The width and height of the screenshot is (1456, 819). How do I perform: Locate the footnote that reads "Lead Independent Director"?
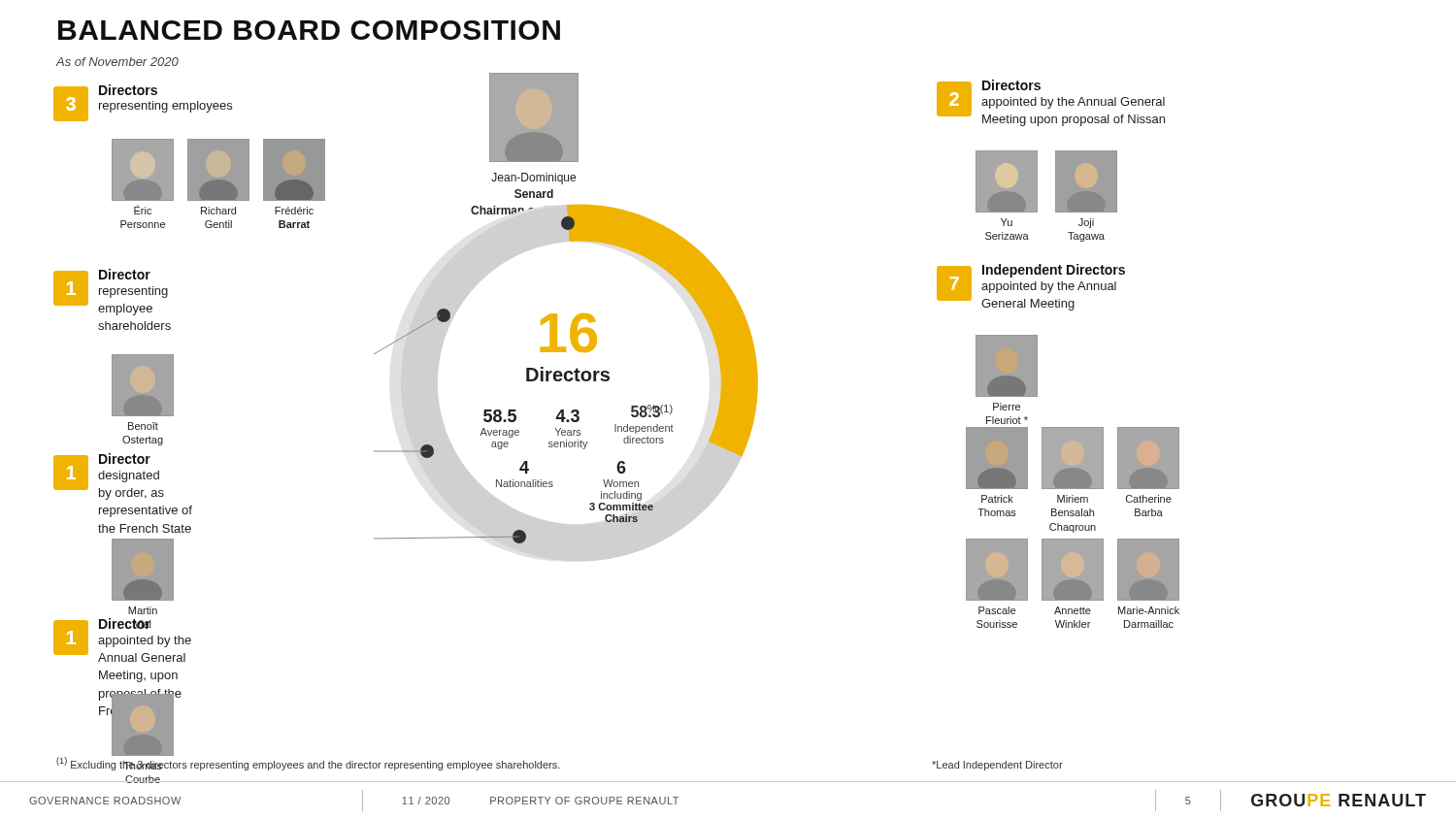pos(997,765)
